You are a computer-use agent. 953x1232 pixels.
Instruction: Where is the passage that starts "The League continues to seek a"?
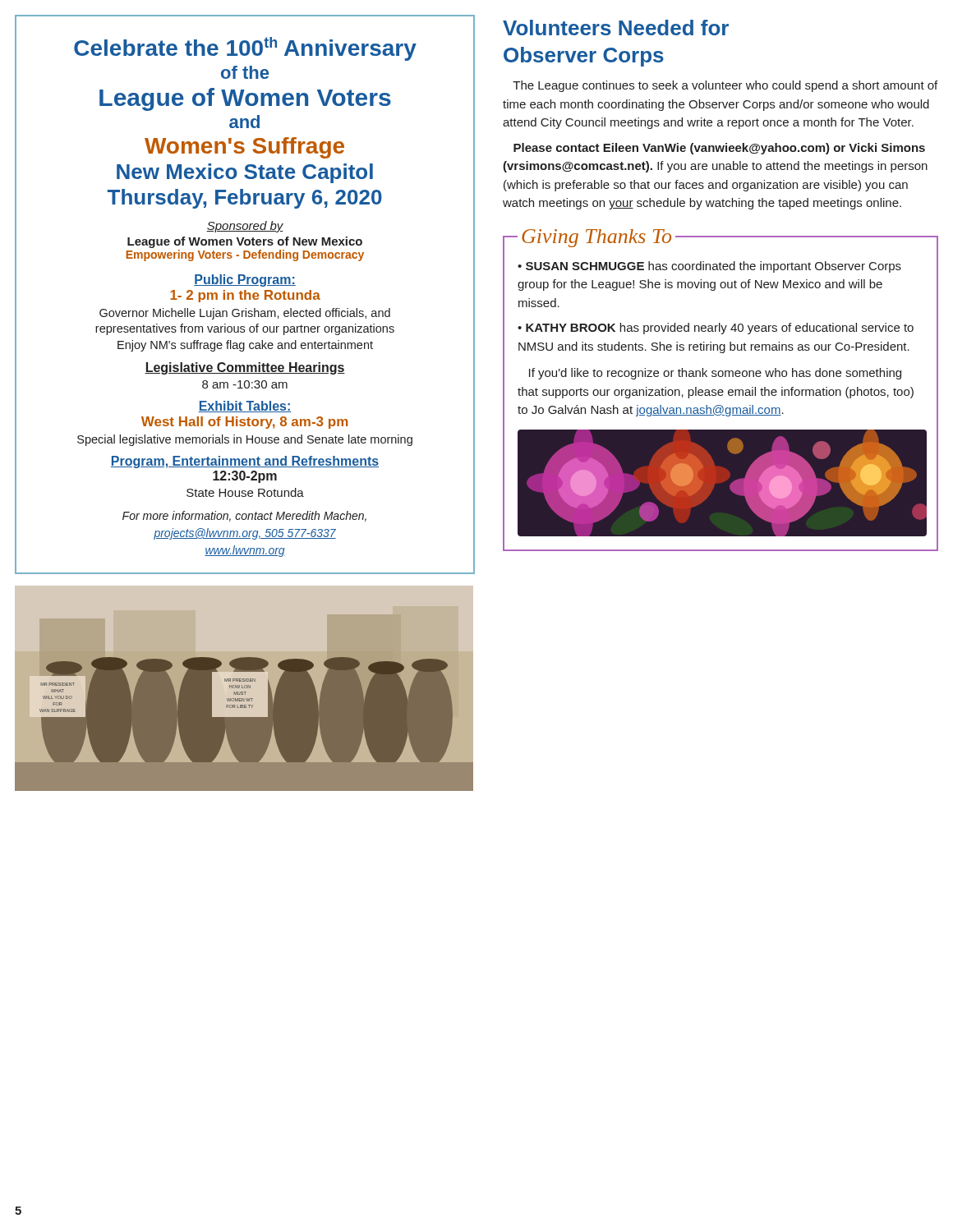pos(720,103)
